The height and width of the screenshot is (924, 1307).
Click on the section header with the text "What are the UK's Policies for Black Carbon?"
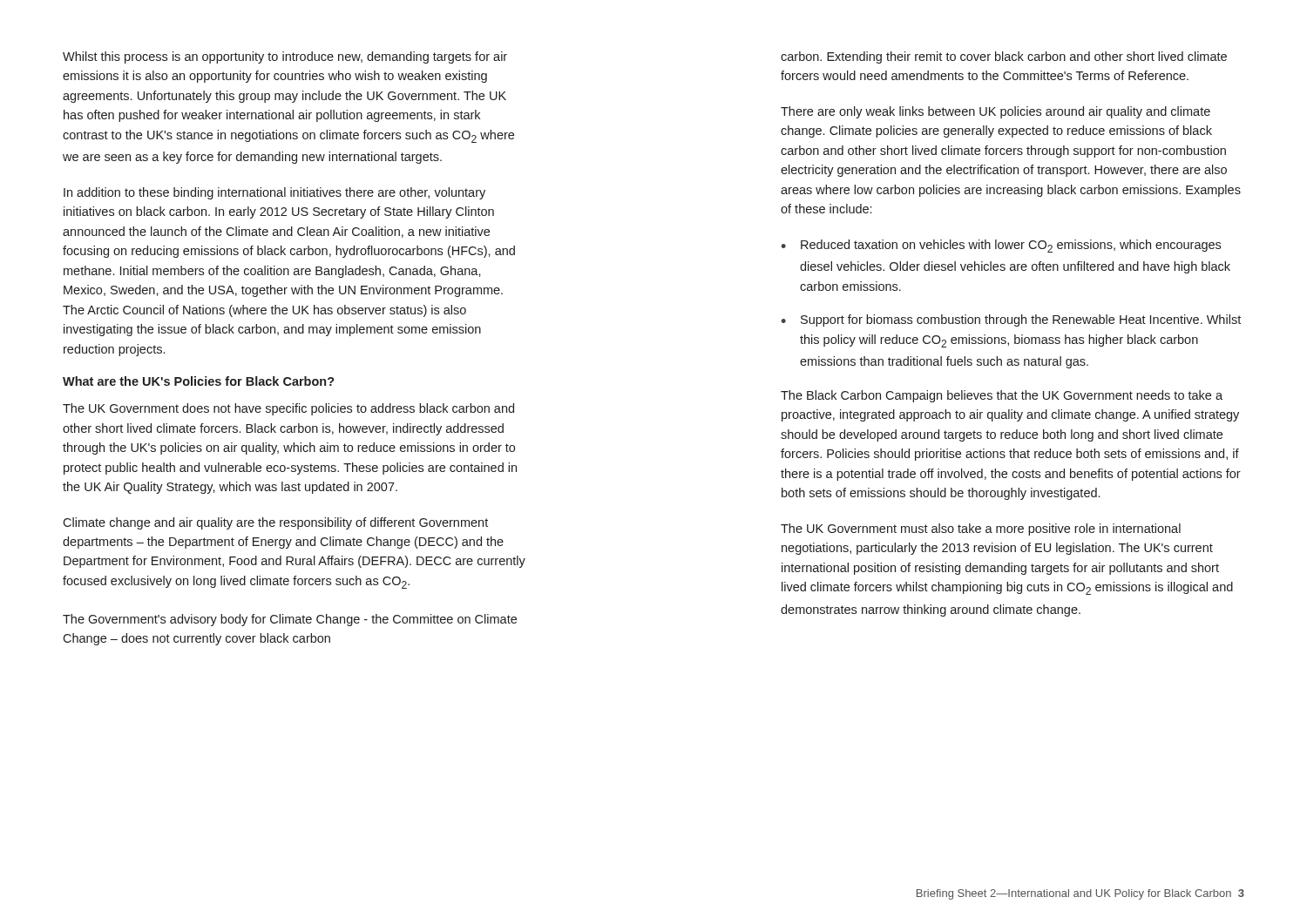point(199,382)
